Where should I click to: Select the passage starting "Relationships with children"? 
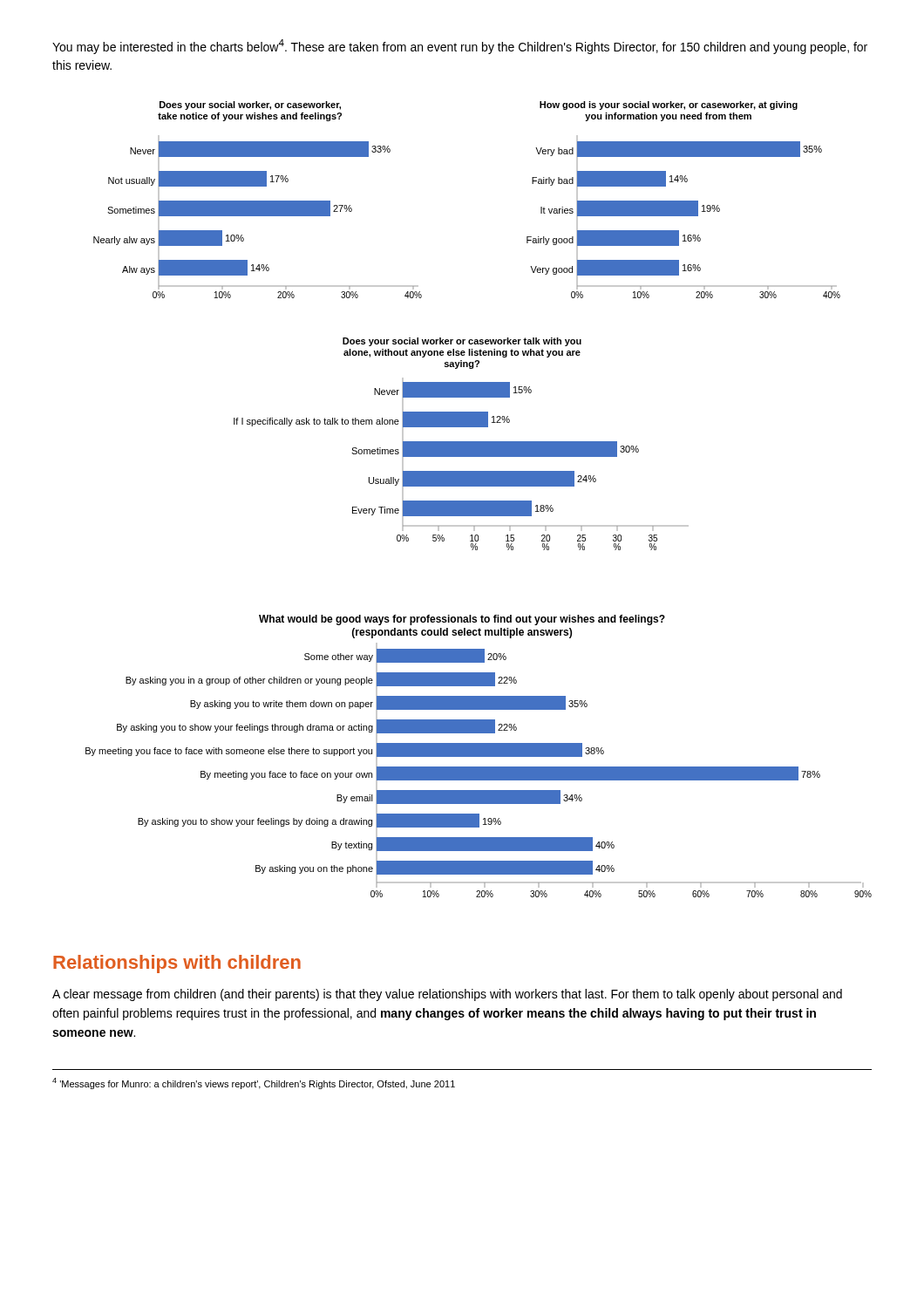(x=177, y=962)
